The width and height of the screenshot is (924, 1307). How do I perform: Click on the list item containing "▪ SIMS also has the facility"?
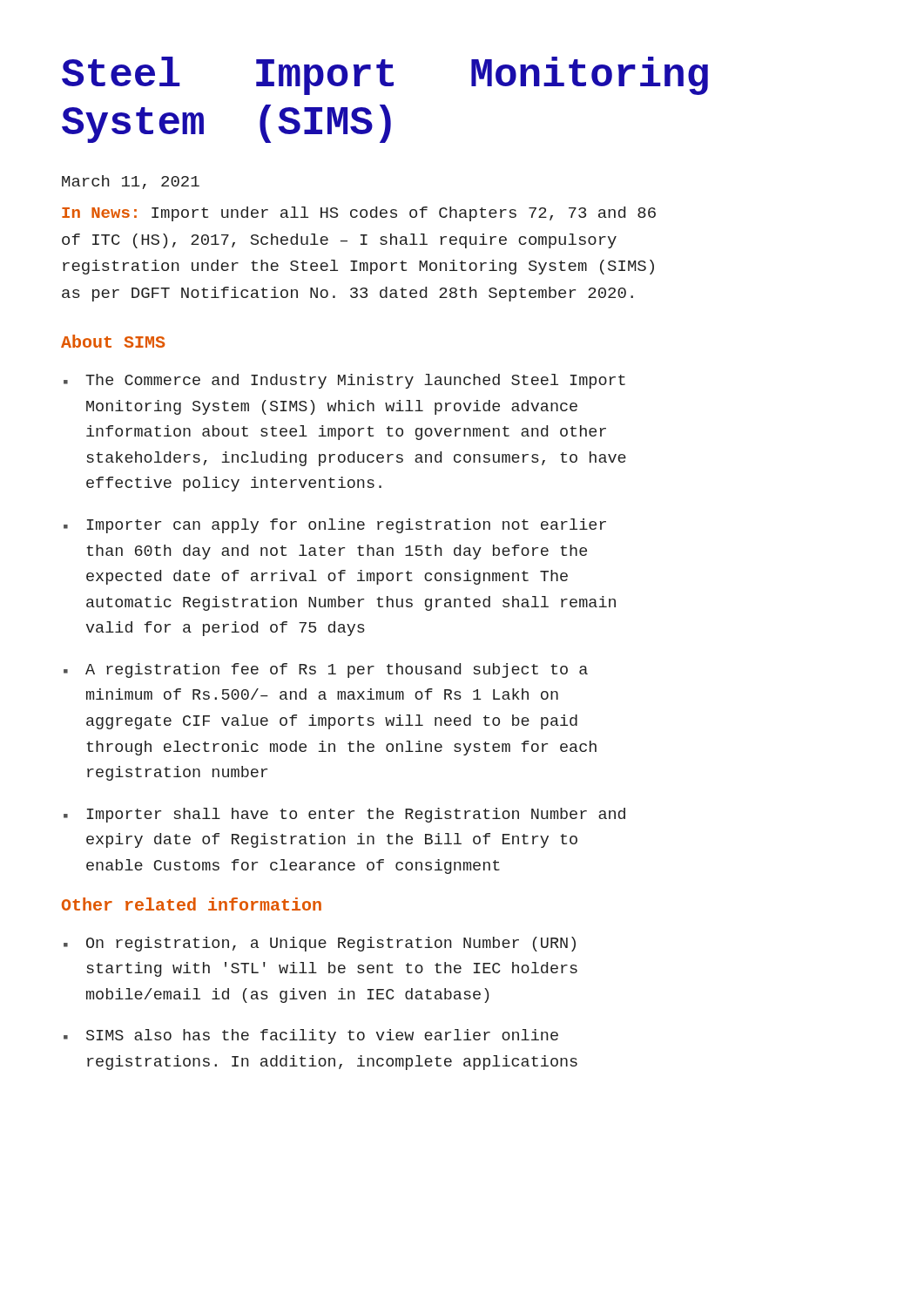tap(462, 1050)
